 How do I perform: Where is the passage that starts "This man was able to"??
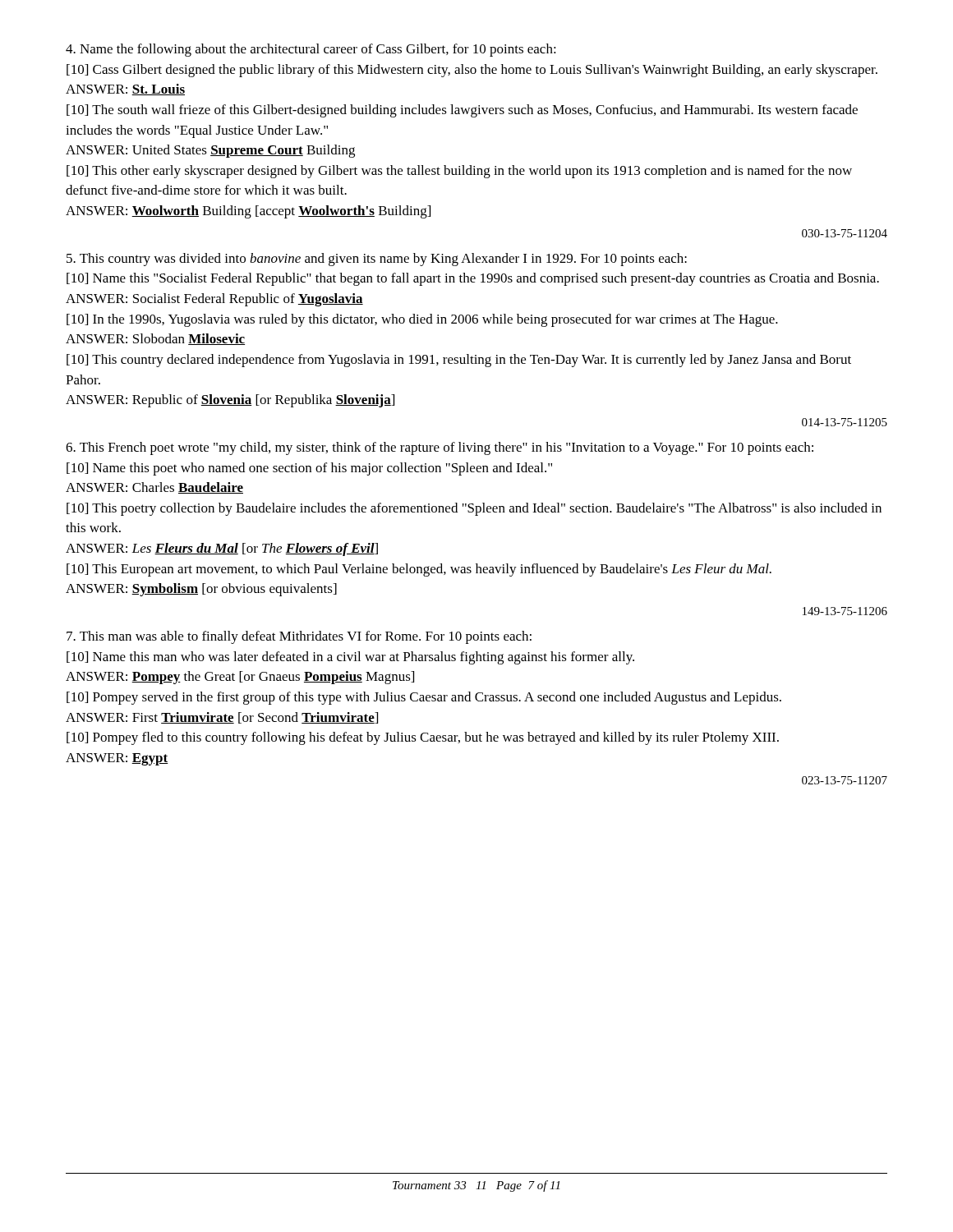pyautogui.click(x=424, y=697)
